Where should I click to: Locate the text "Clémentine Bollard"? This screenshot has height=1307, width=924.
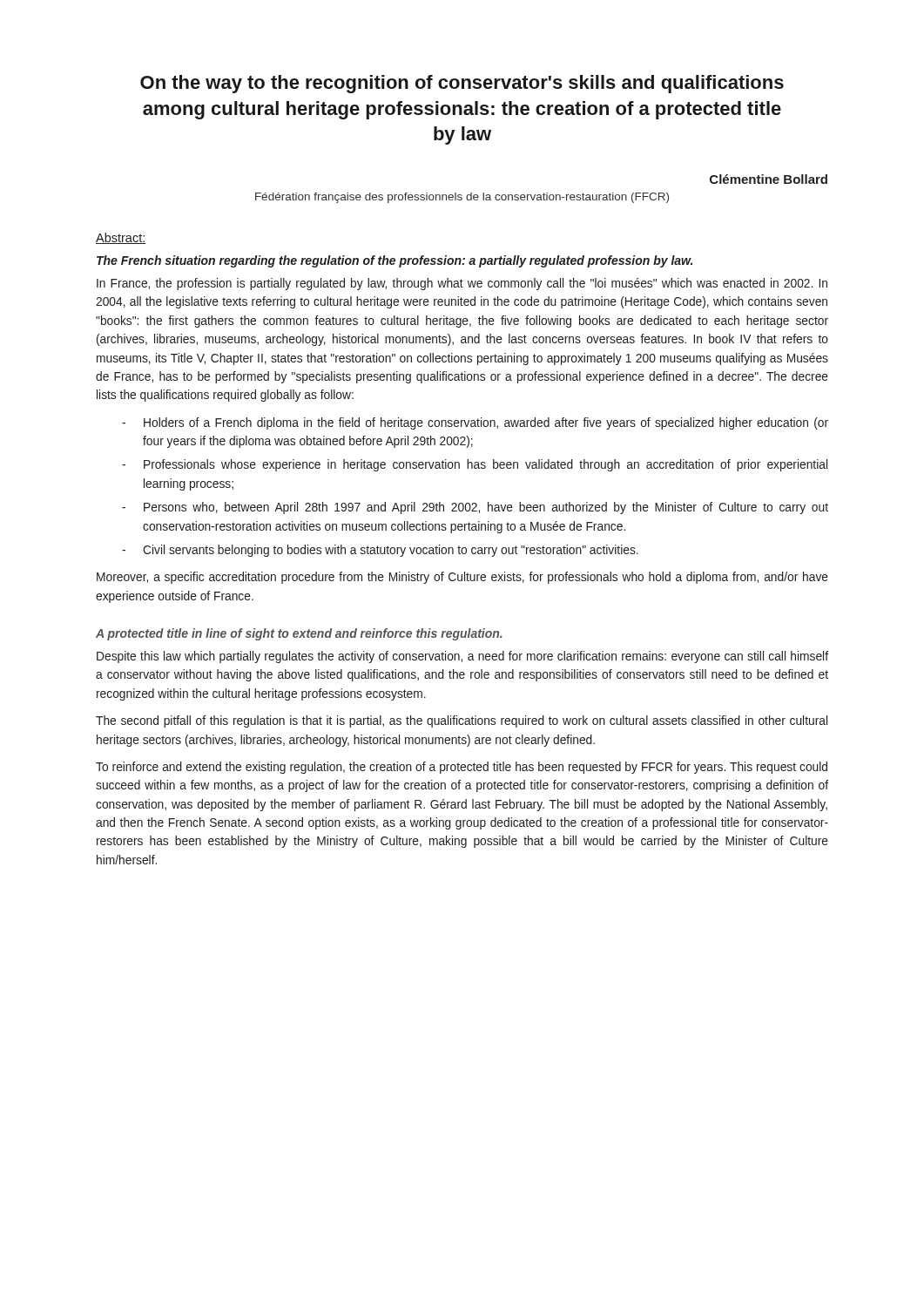(x=769, y=179)
